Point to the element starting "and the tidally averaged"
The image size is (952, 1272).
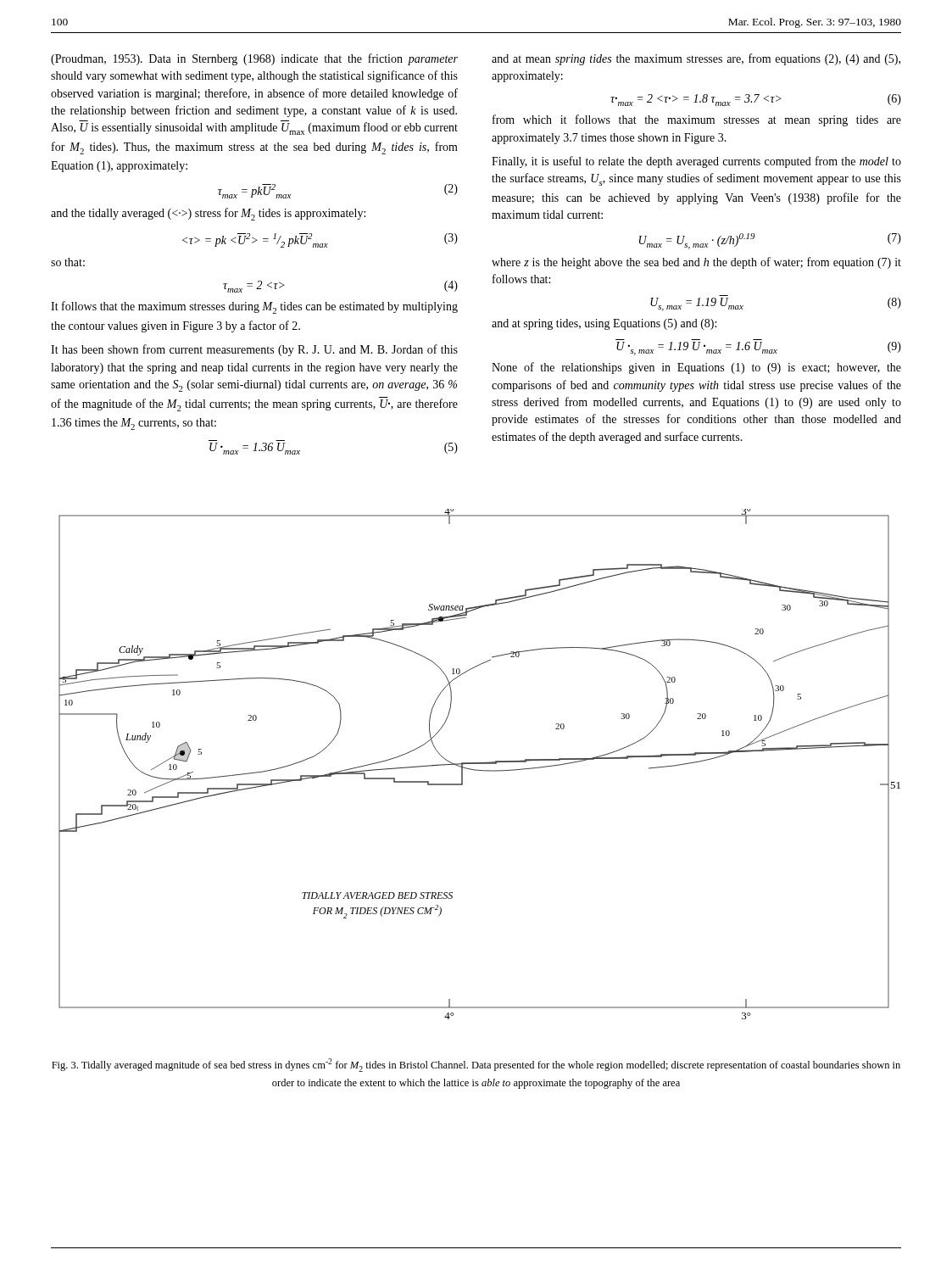tap(254, 215)
